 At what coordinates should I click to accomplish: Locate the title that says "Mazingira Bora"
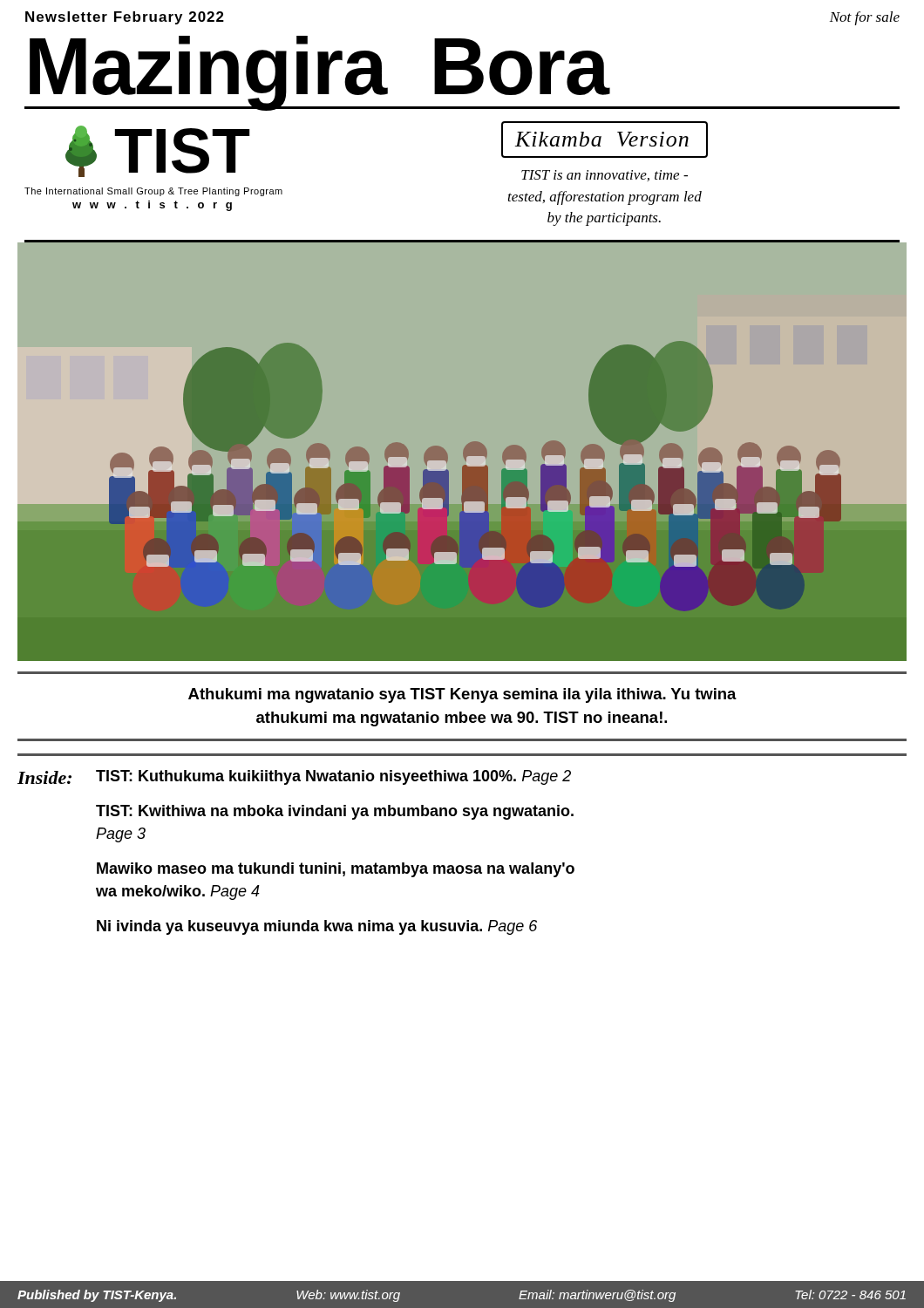(x=462, y=66)
